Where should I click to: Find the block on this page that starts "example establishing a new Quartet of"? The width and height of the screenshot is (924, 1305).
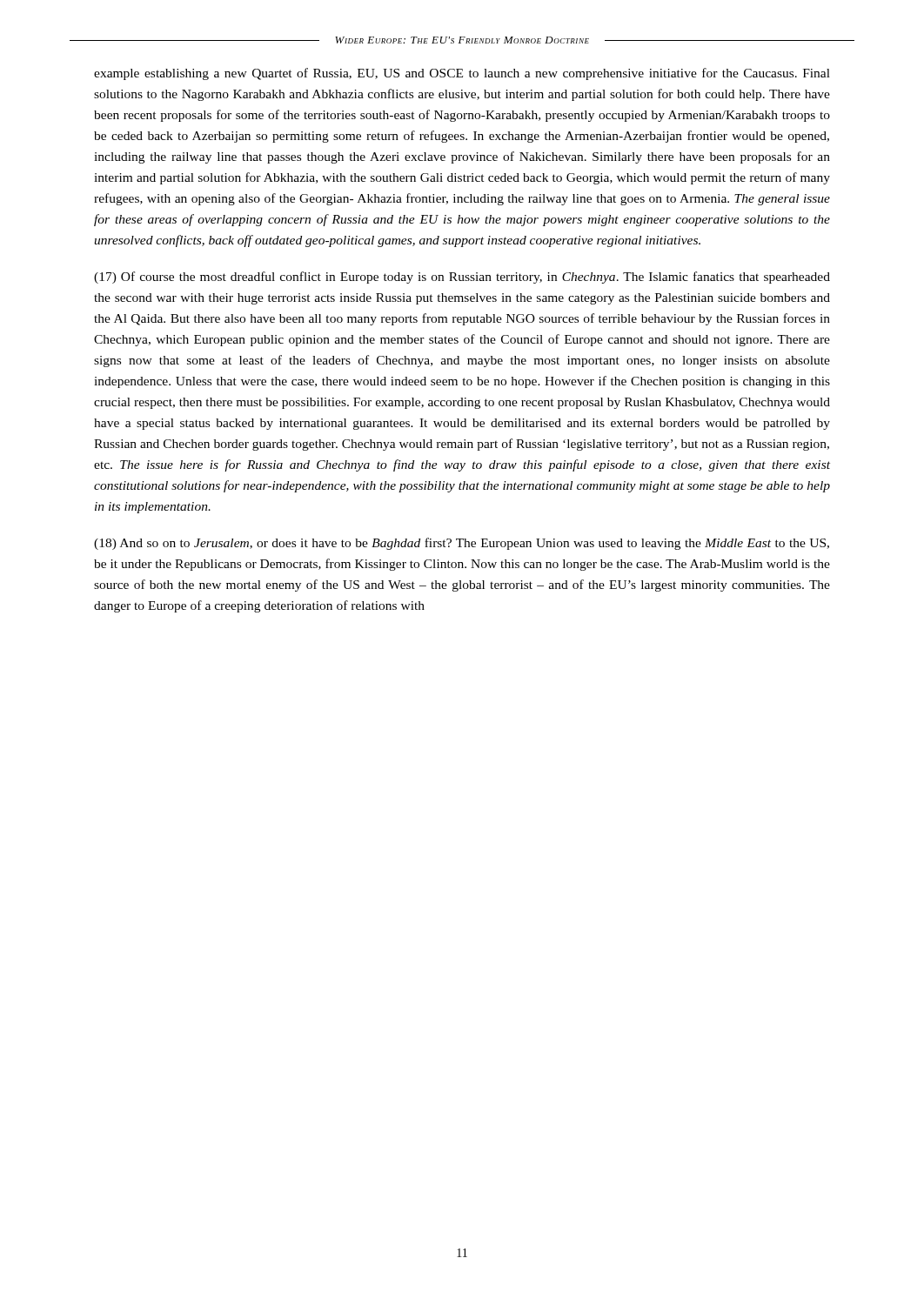pyautogui.click(x=462, y=156)
